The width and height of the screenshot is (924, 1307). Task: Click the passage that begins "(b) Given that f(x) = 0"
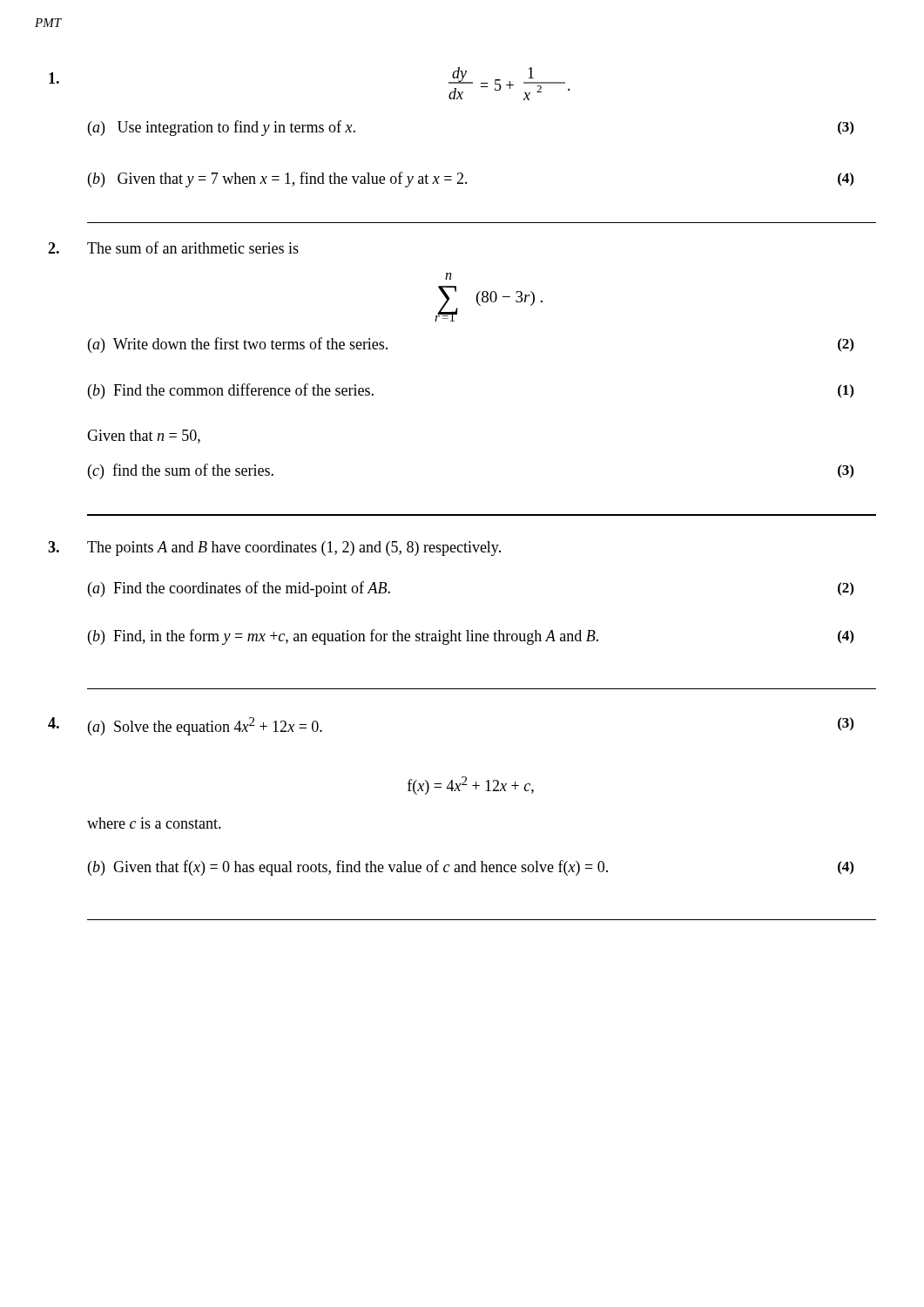point(471,867)
